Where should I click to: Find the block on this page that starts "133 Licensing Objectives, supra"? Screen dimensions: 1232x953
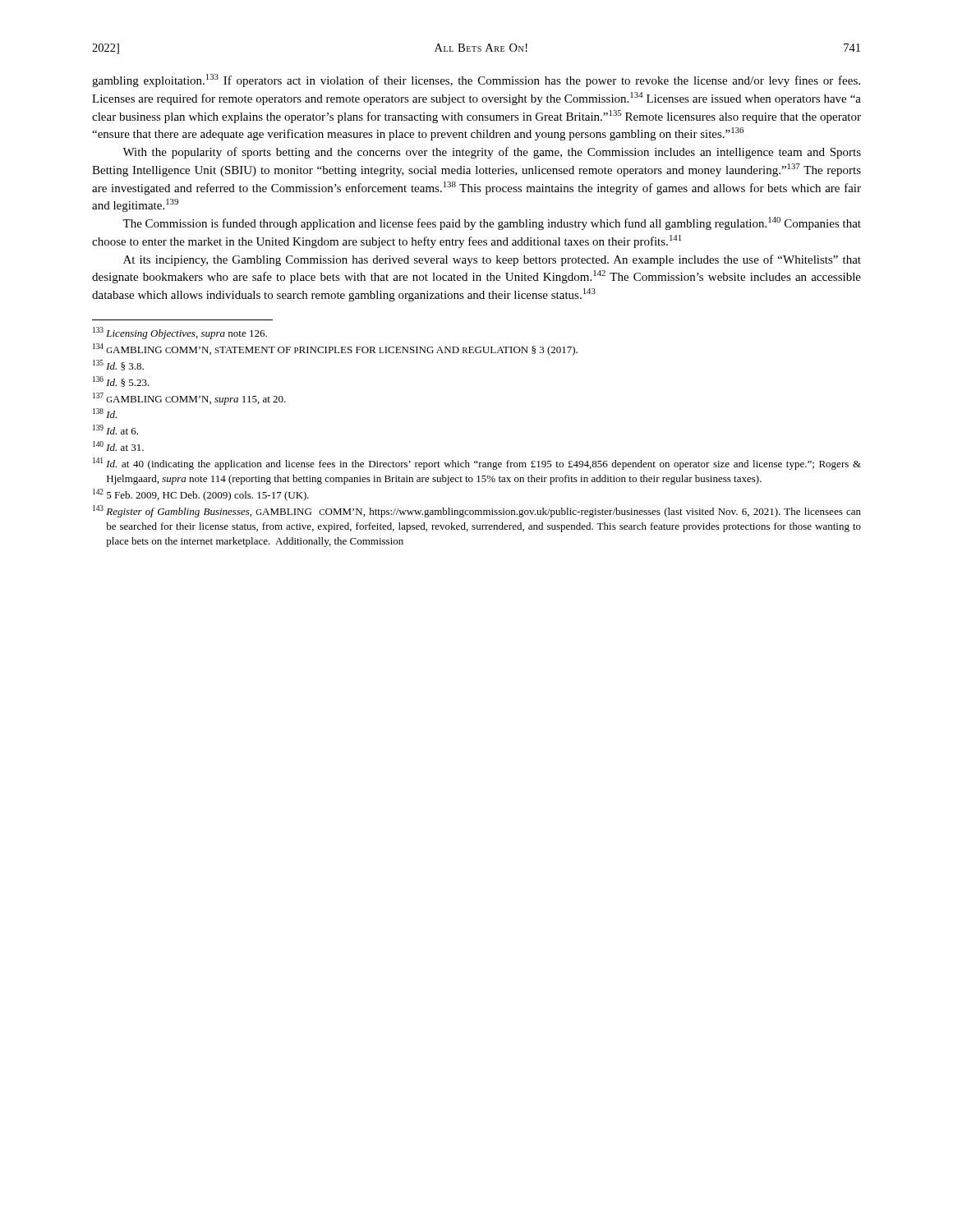[180, 333]
